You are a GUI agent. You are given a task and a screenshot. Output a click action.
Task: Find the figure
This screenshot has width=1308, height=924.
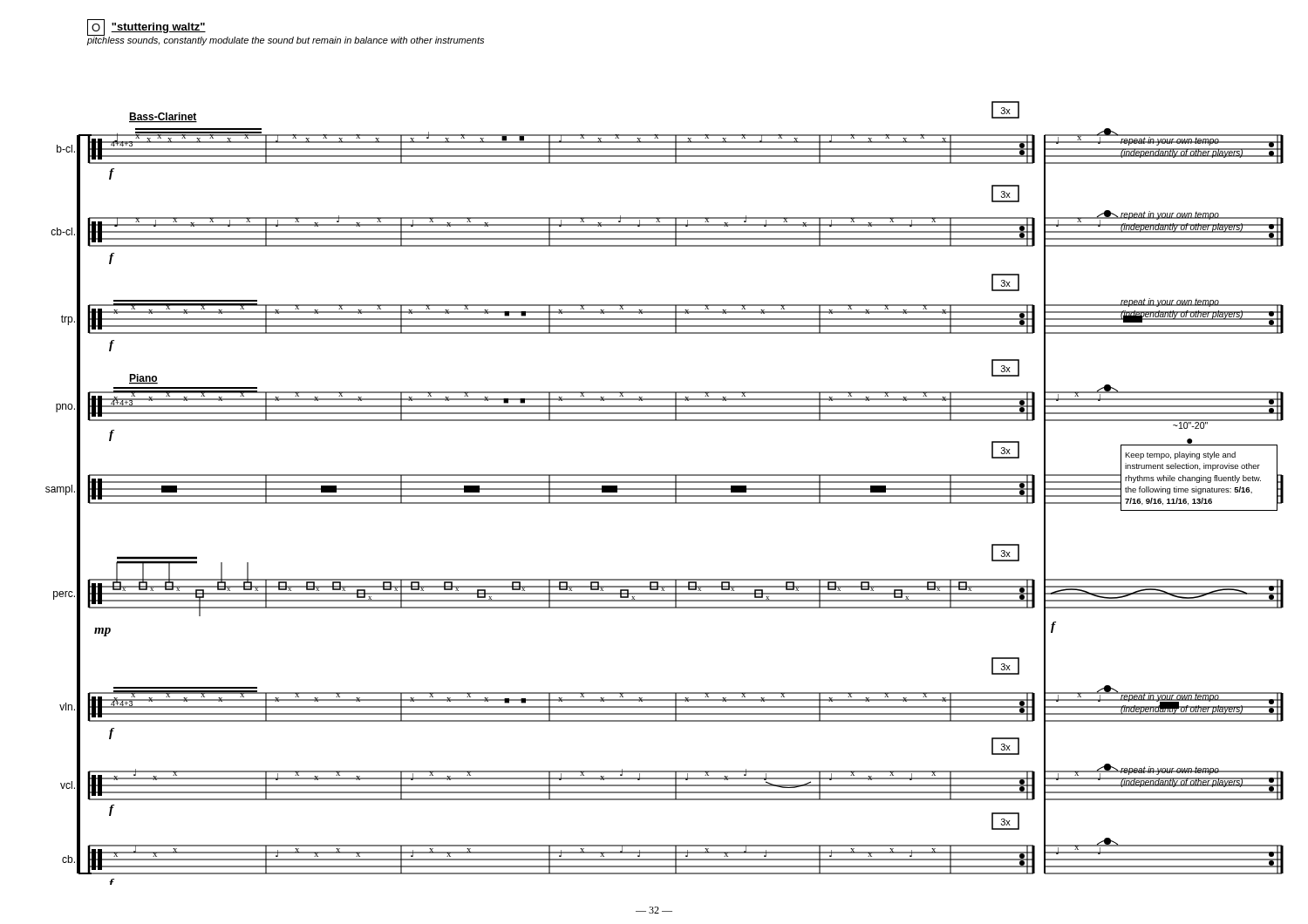663,468
